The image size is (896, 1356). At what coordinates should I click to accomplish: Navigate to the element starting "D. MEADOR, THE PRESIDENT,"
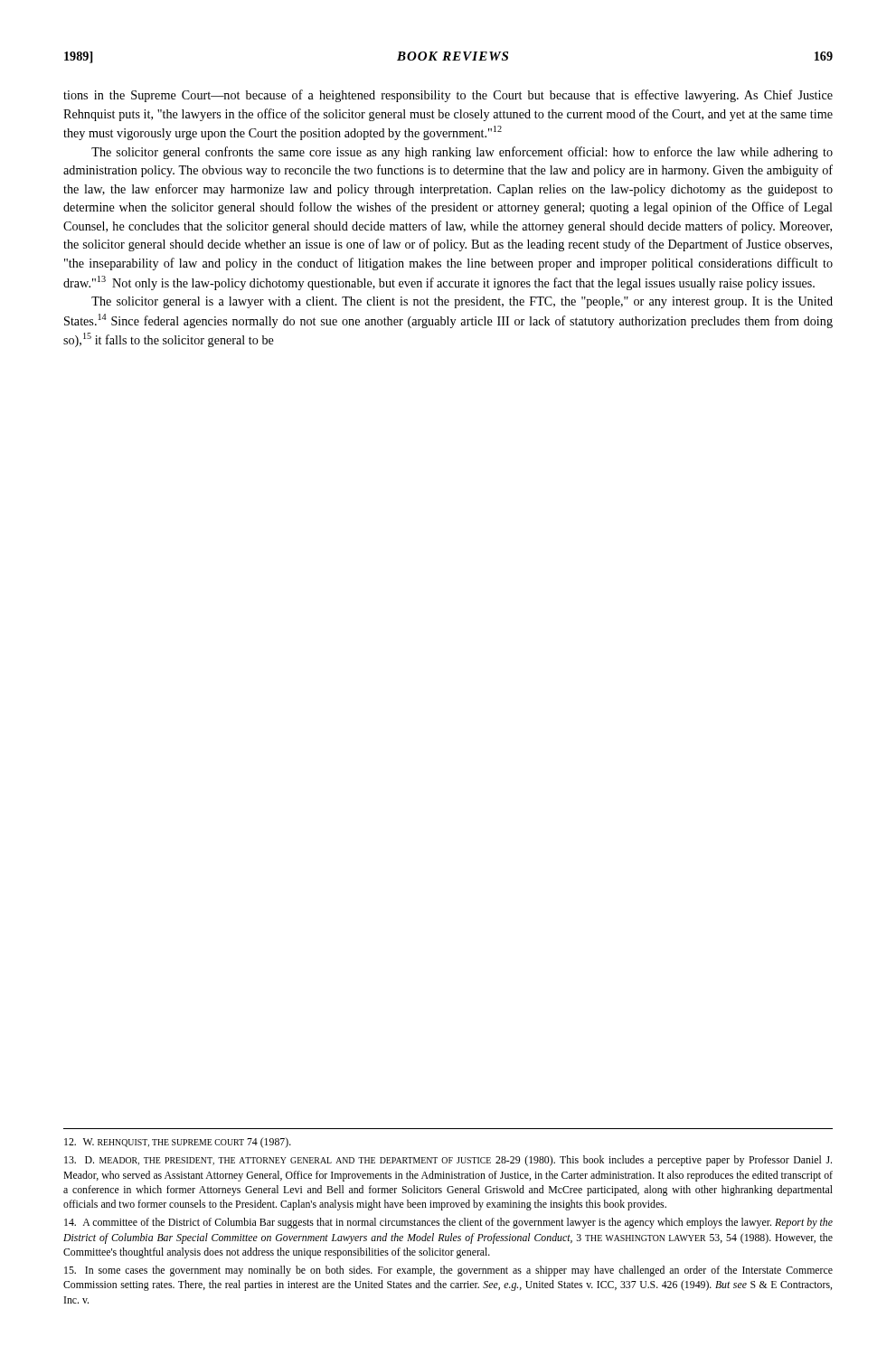point(448,1182)
